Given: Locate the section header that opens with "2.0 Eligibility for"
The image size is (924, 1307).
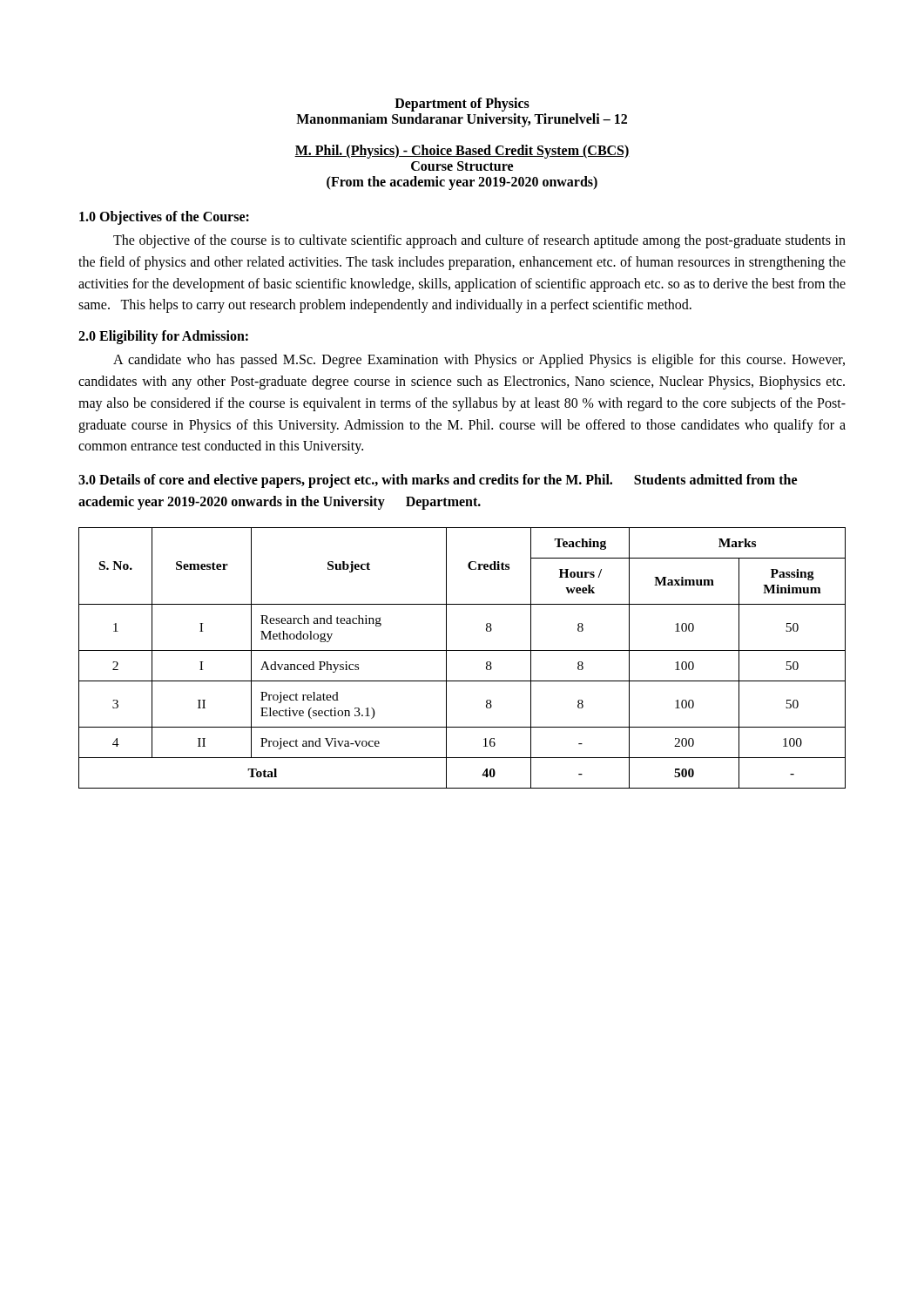Looking at the screenshot, I should pos(164,336).
